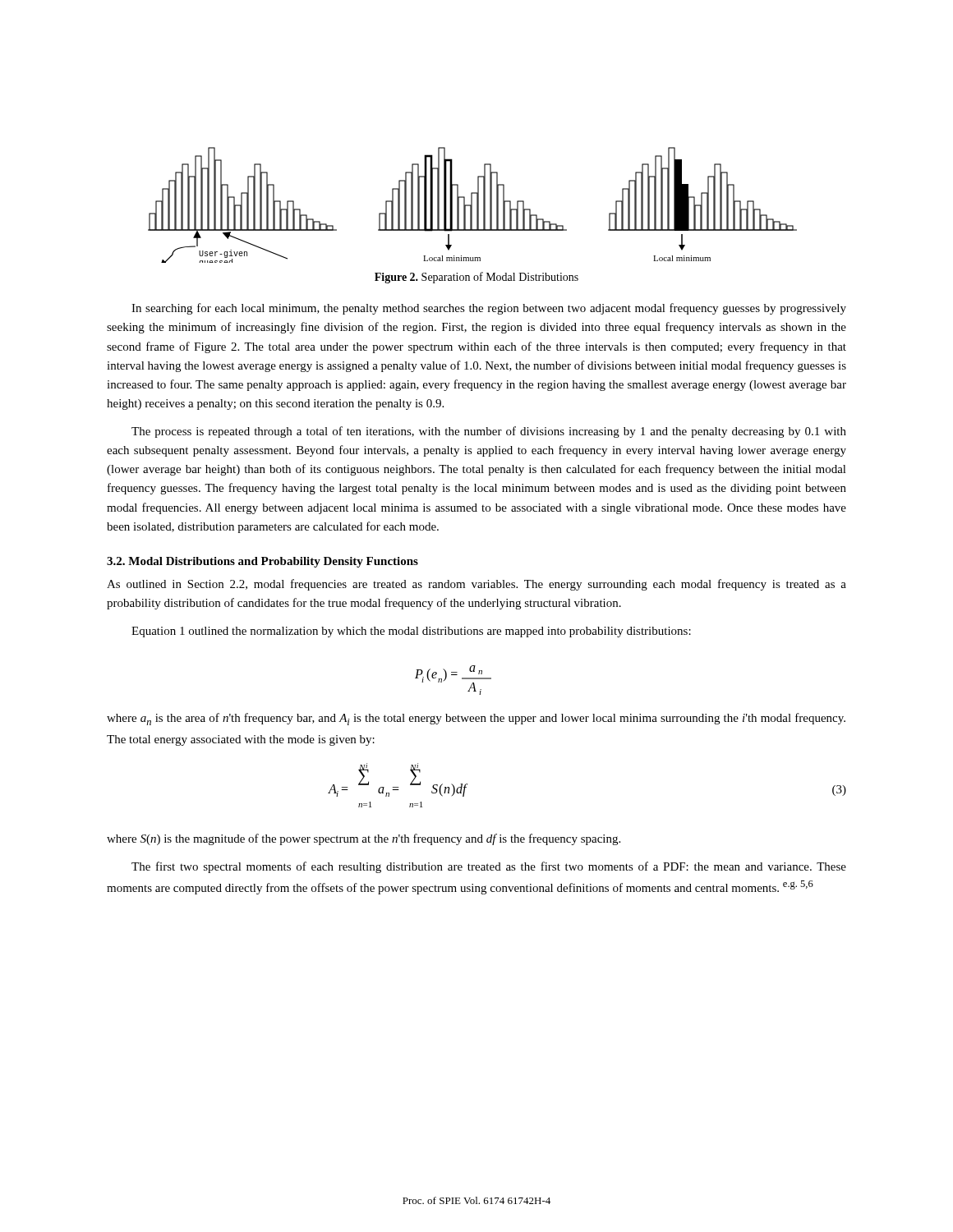Find the text block that reads "Equation 1 outlined the normalization by"
The height and width of the screenshot is (1232, 953).
pyautogui.click(x=476, y=631)
